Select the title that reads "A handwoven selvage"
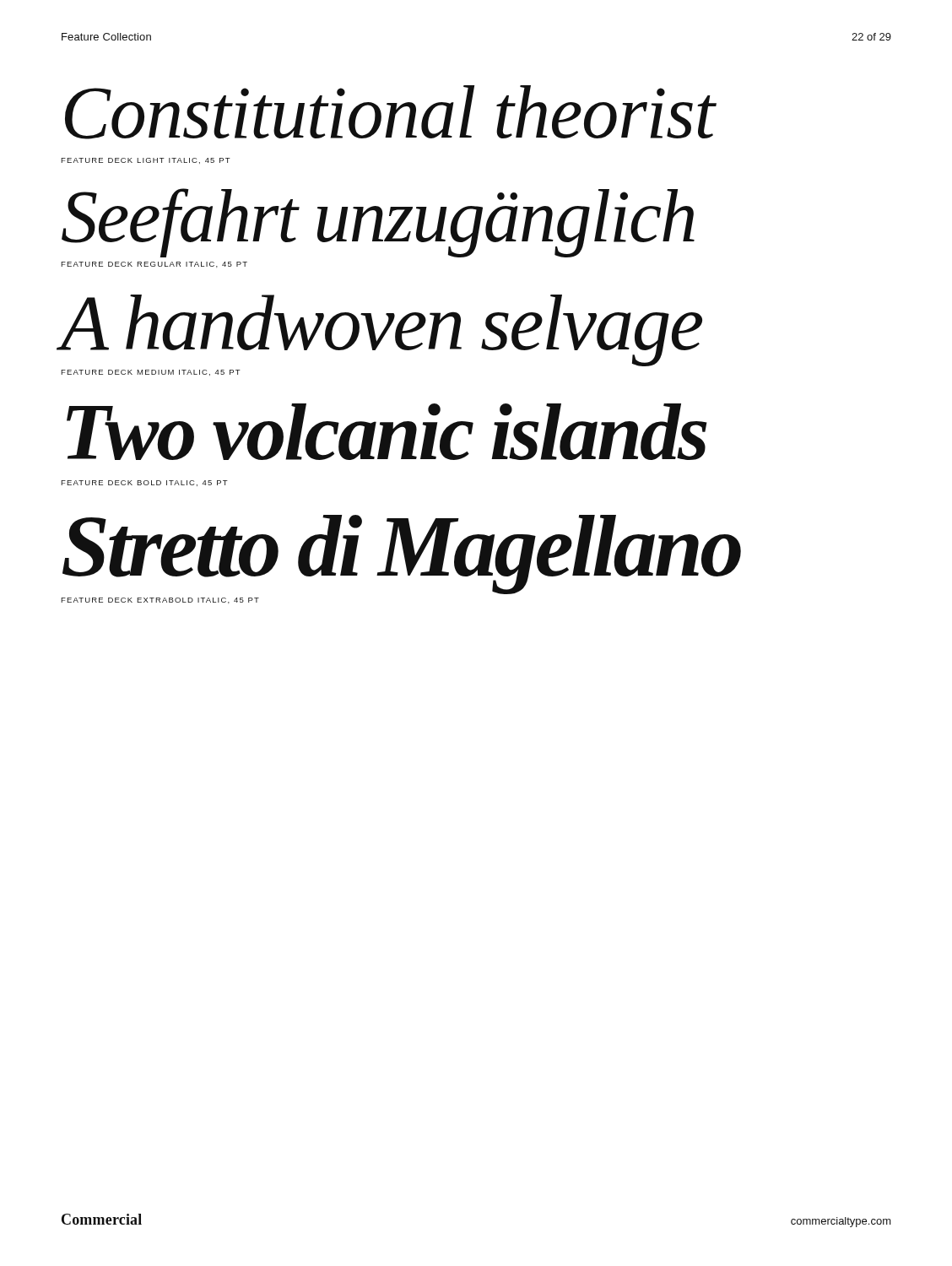 point(476,323)
